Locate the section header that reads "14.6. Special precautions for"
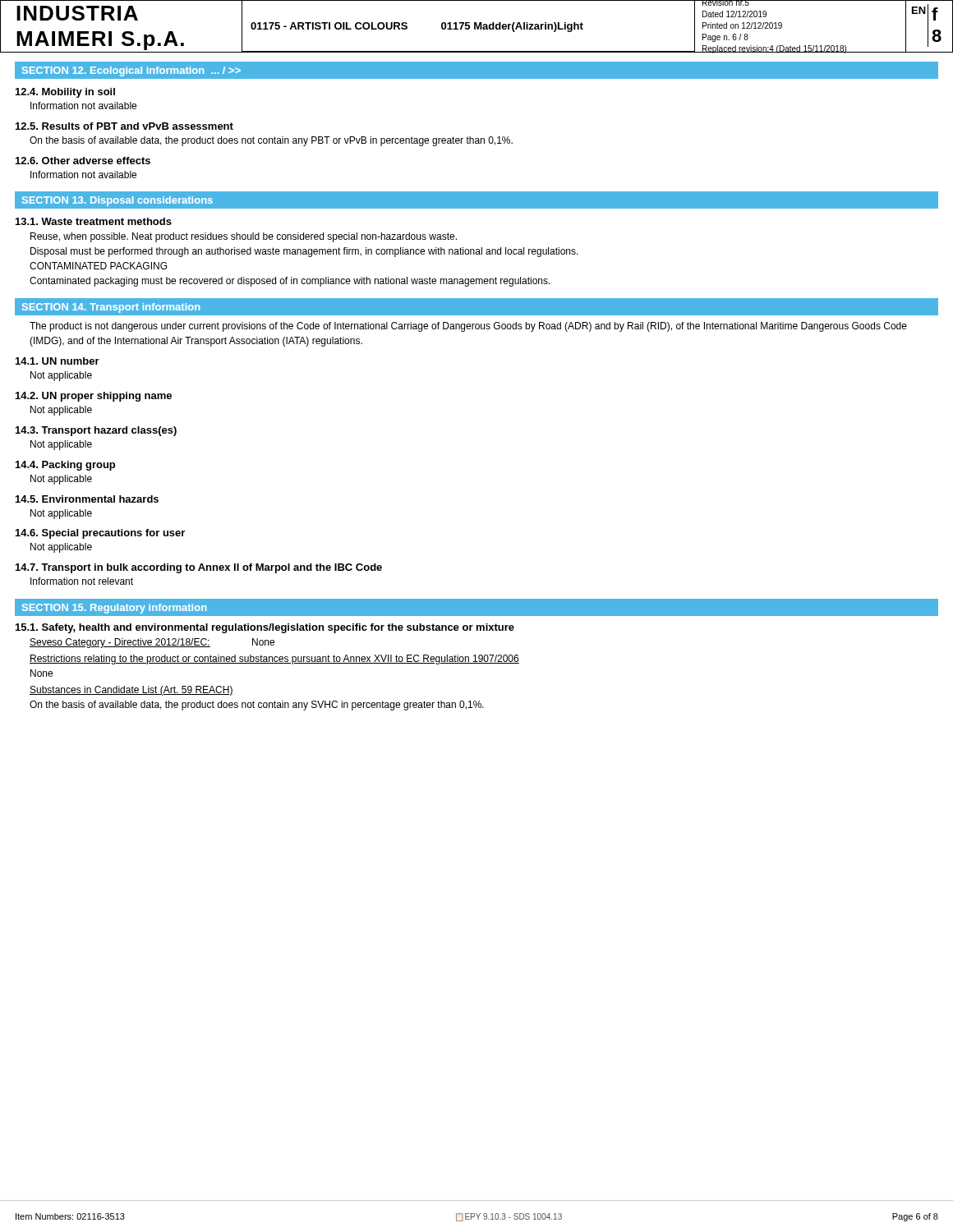This screenshot has width=953, height=1232. (100, 533)
